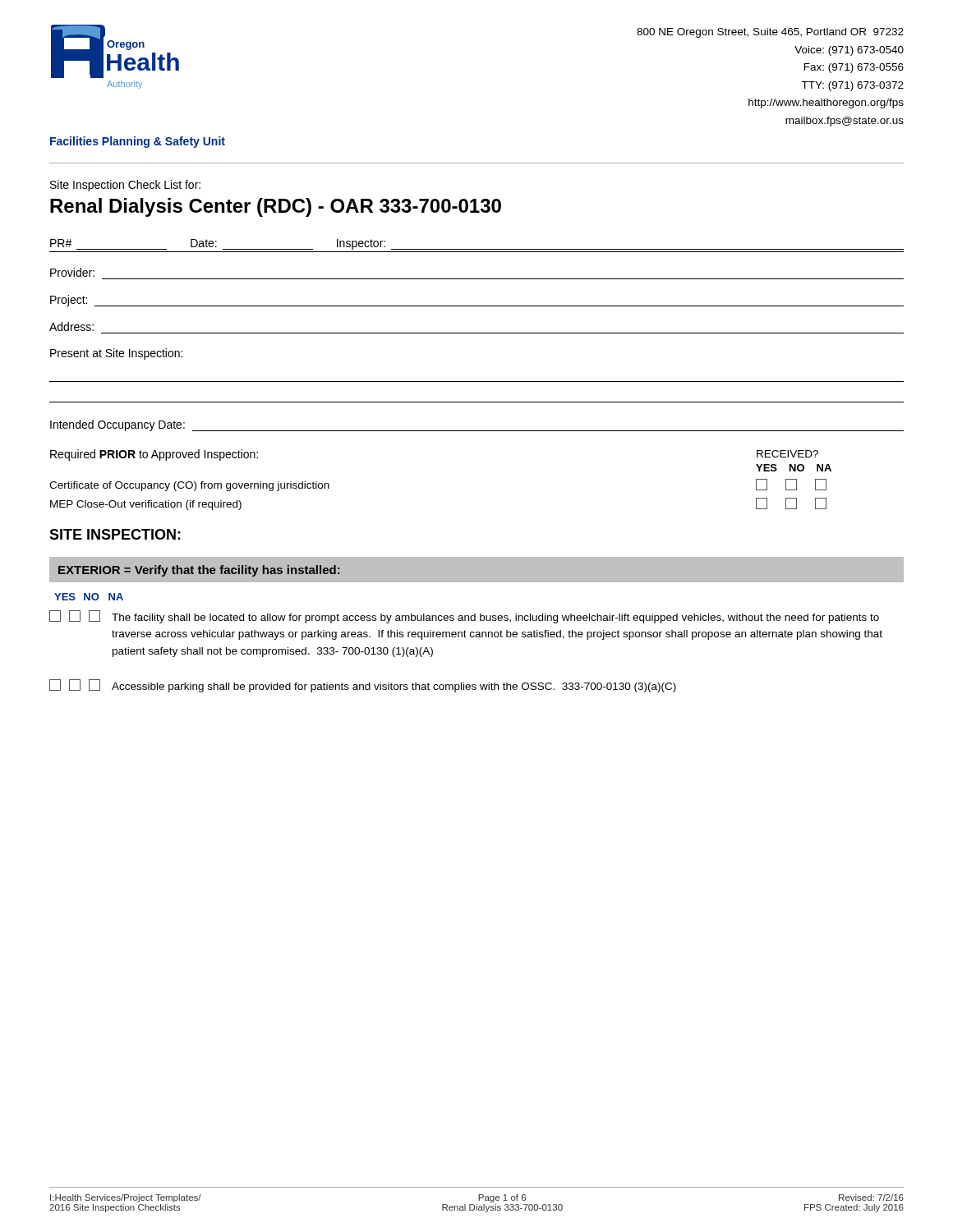The width and height of the screenshot is (953, 1232).
Task: Locate the block of text that opens with "Required PRIOR to"
Action: 155,455
